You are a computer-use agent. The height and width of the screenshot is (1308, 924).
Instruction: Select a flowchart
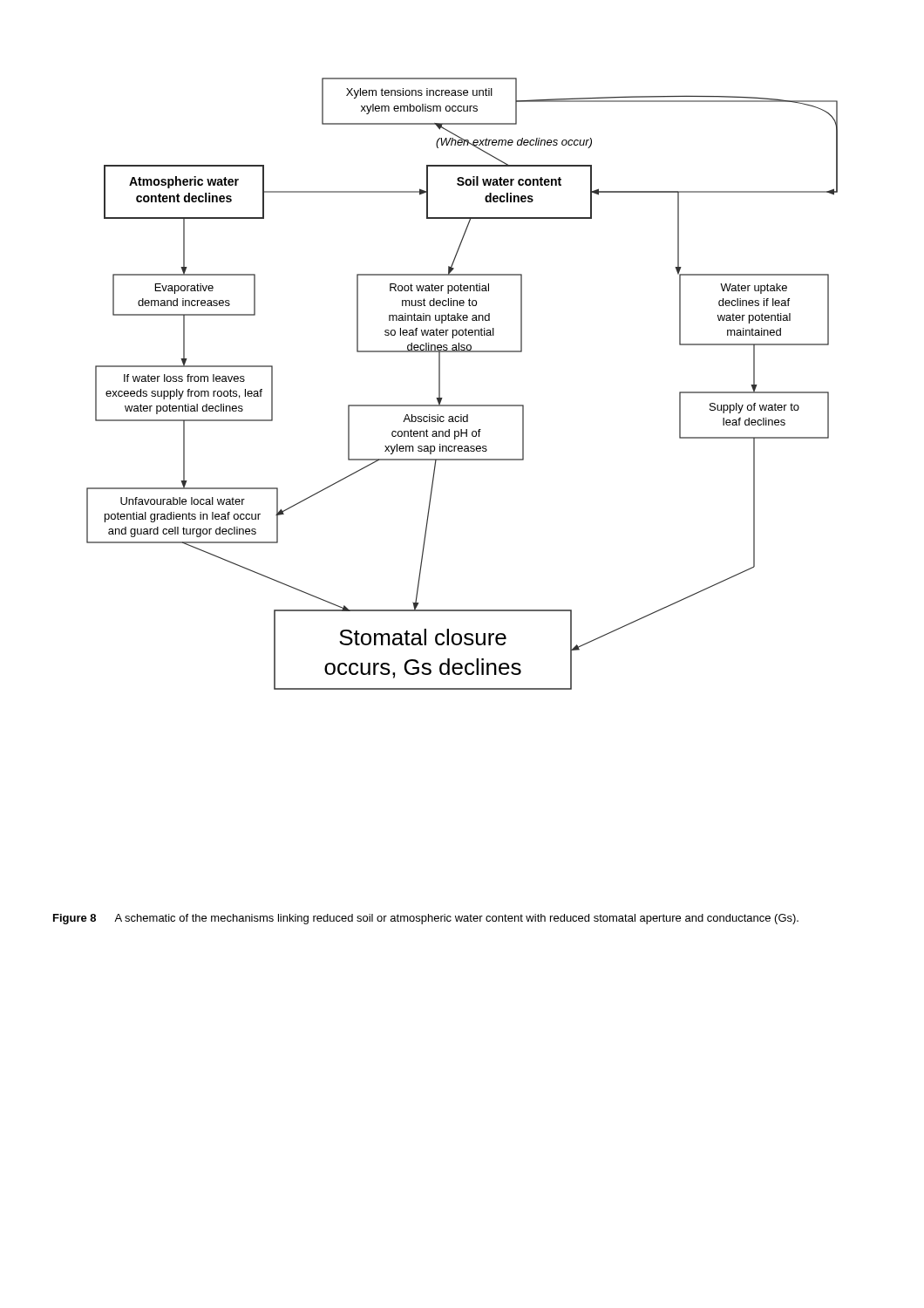point(462,477)
